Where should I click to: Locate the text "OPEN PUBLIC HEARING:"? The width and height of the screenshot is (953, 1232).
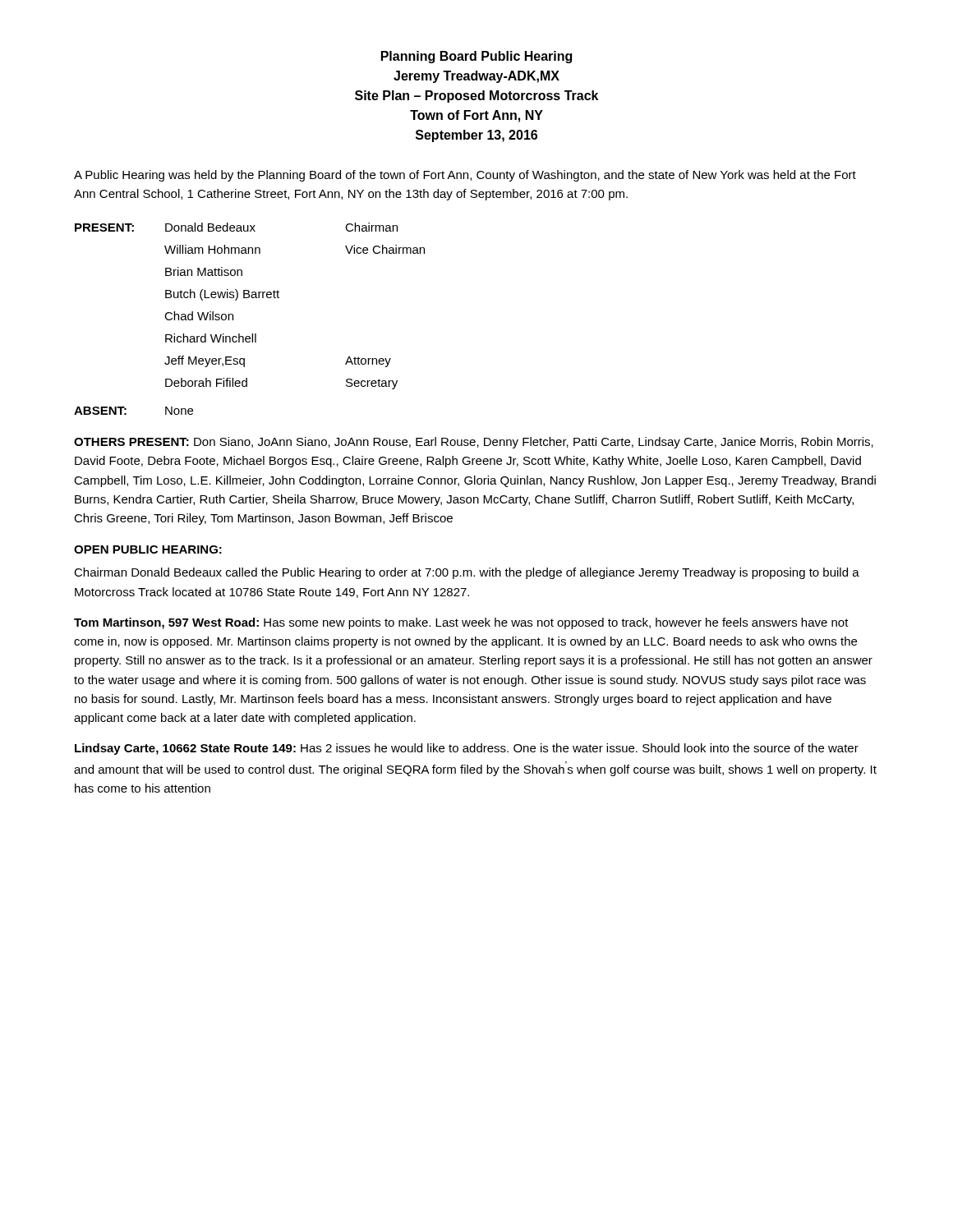click(x=148, y=549)
